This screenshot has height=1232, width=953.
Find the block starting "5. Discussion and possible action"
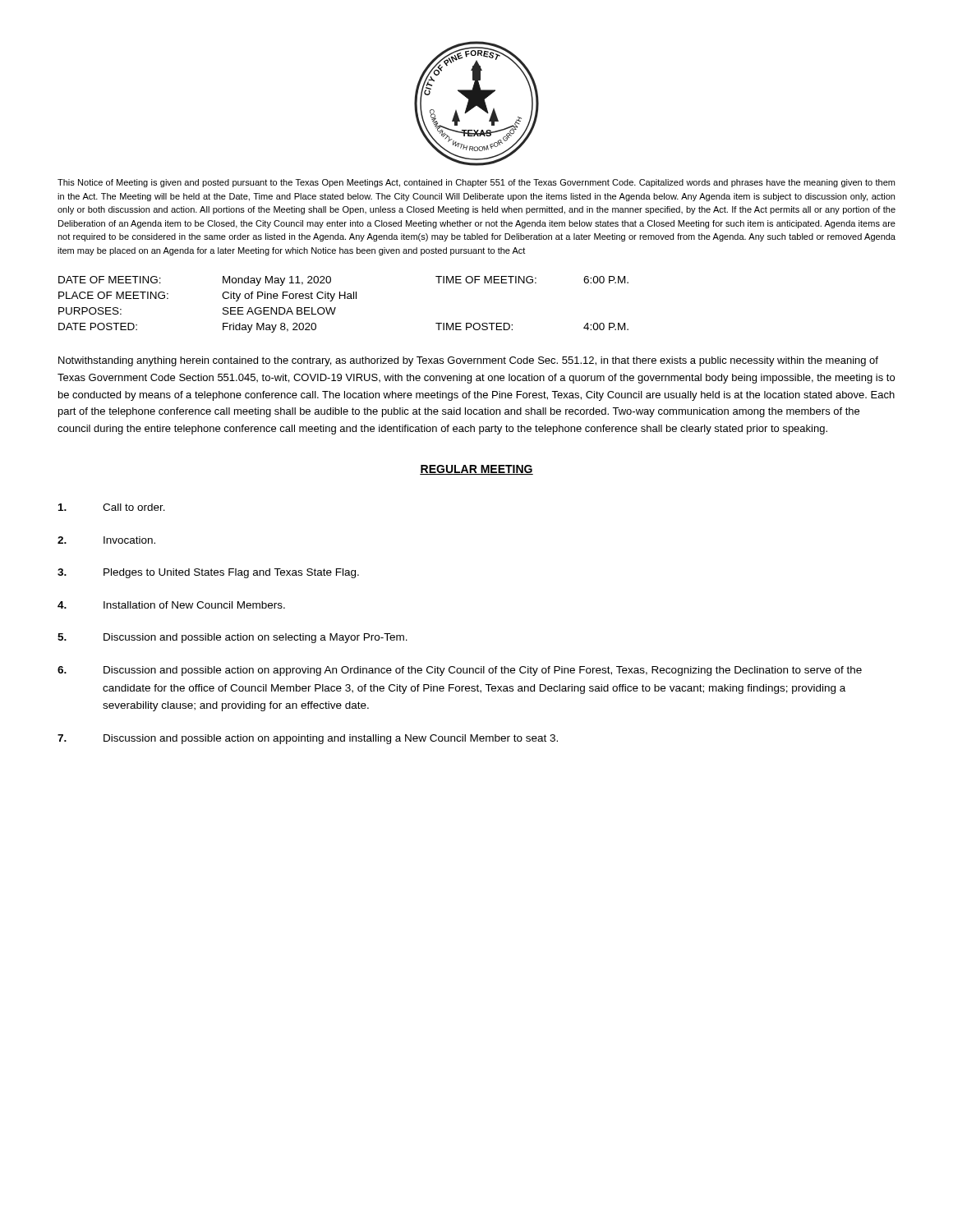(x=232, y=638)
